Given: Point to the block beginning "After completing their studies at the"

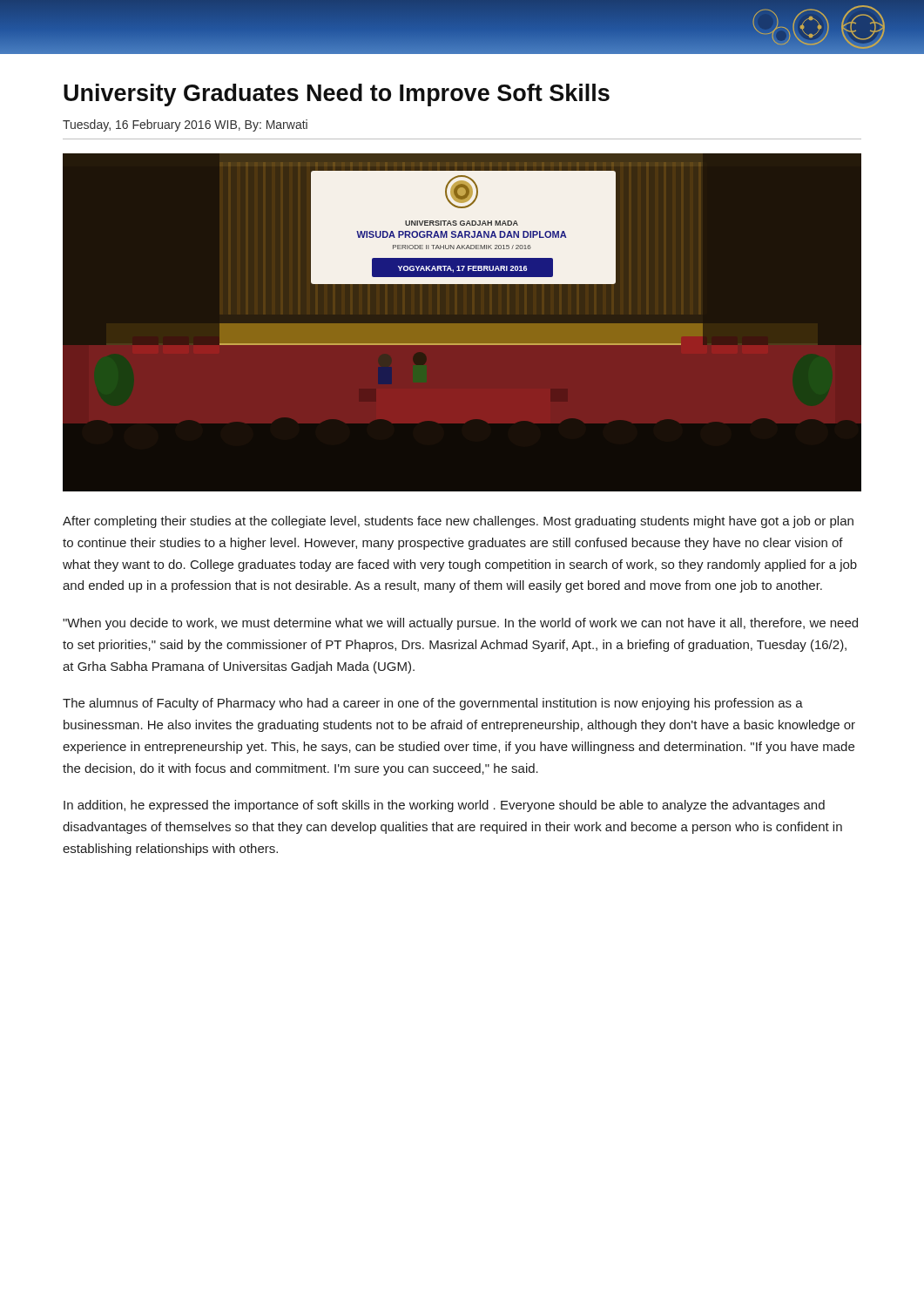Looking at the screenshot, I should tap(460, 553).
